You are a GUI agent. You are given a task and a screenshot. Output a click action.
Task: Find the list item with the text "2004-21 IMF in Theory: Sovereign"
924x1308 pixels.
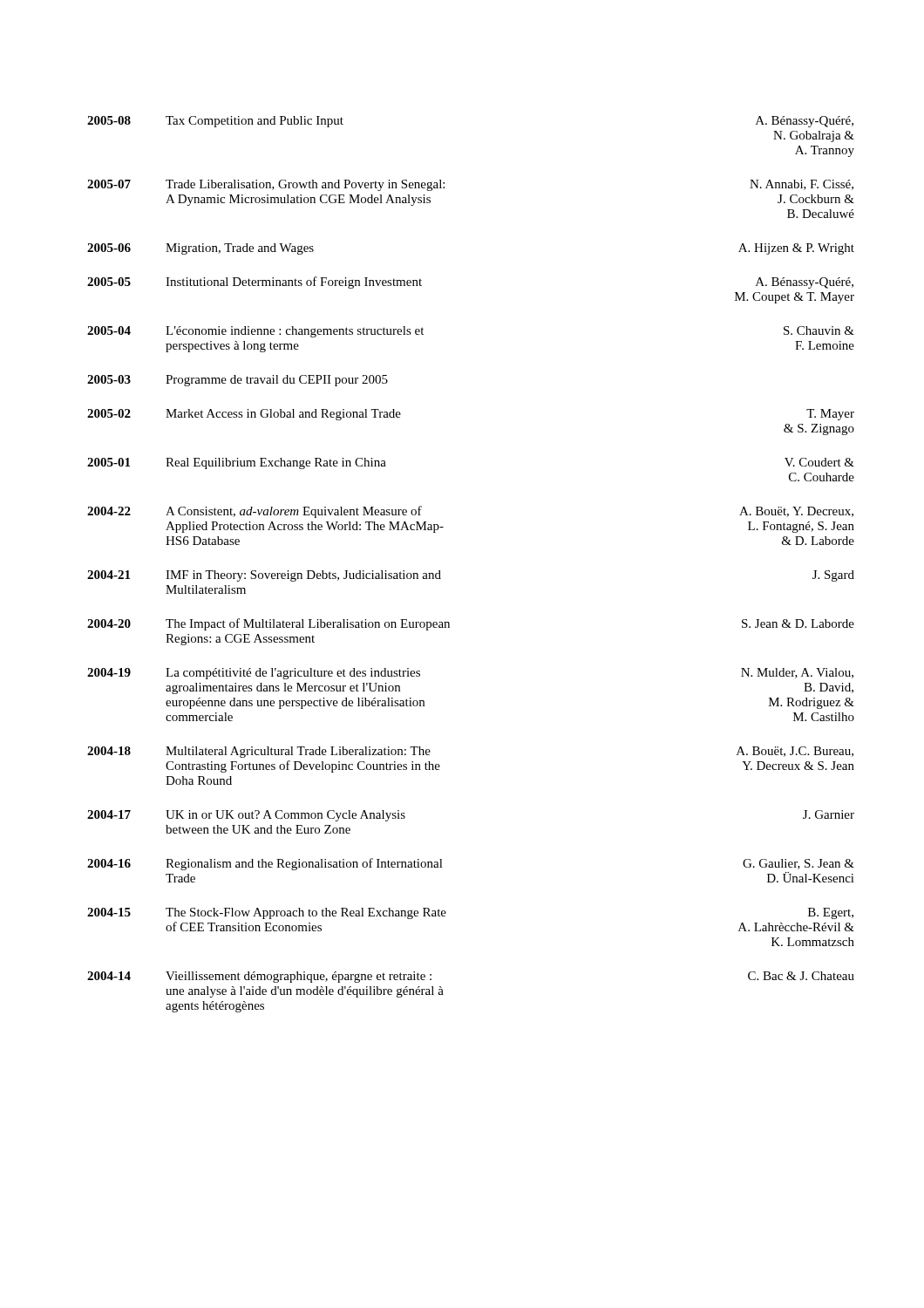(x=109, y=576)
